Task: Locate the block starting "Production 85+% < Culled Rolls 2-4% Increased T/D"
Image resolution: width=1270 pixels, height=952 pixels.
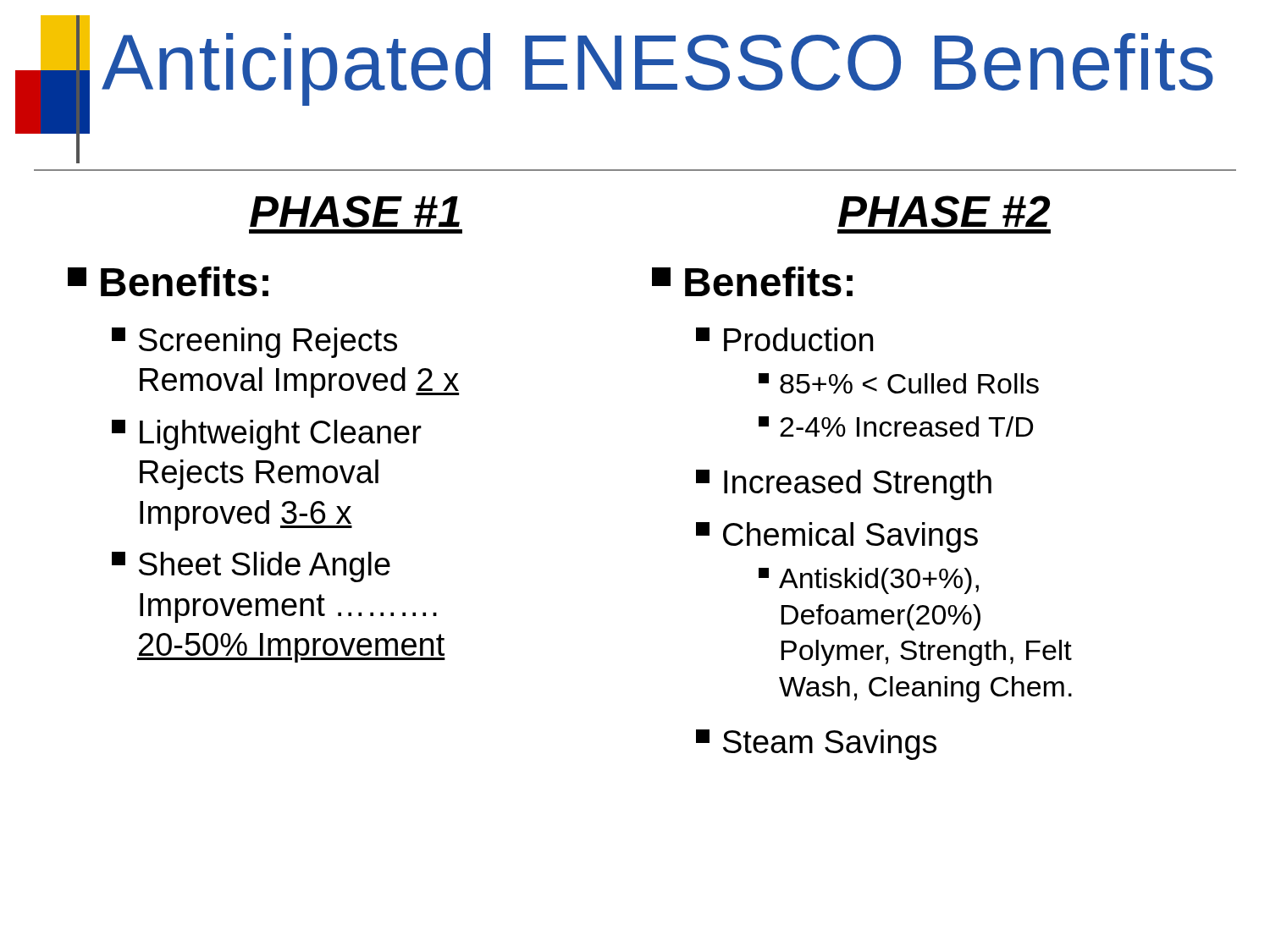Action: click(x=868, y=386)
